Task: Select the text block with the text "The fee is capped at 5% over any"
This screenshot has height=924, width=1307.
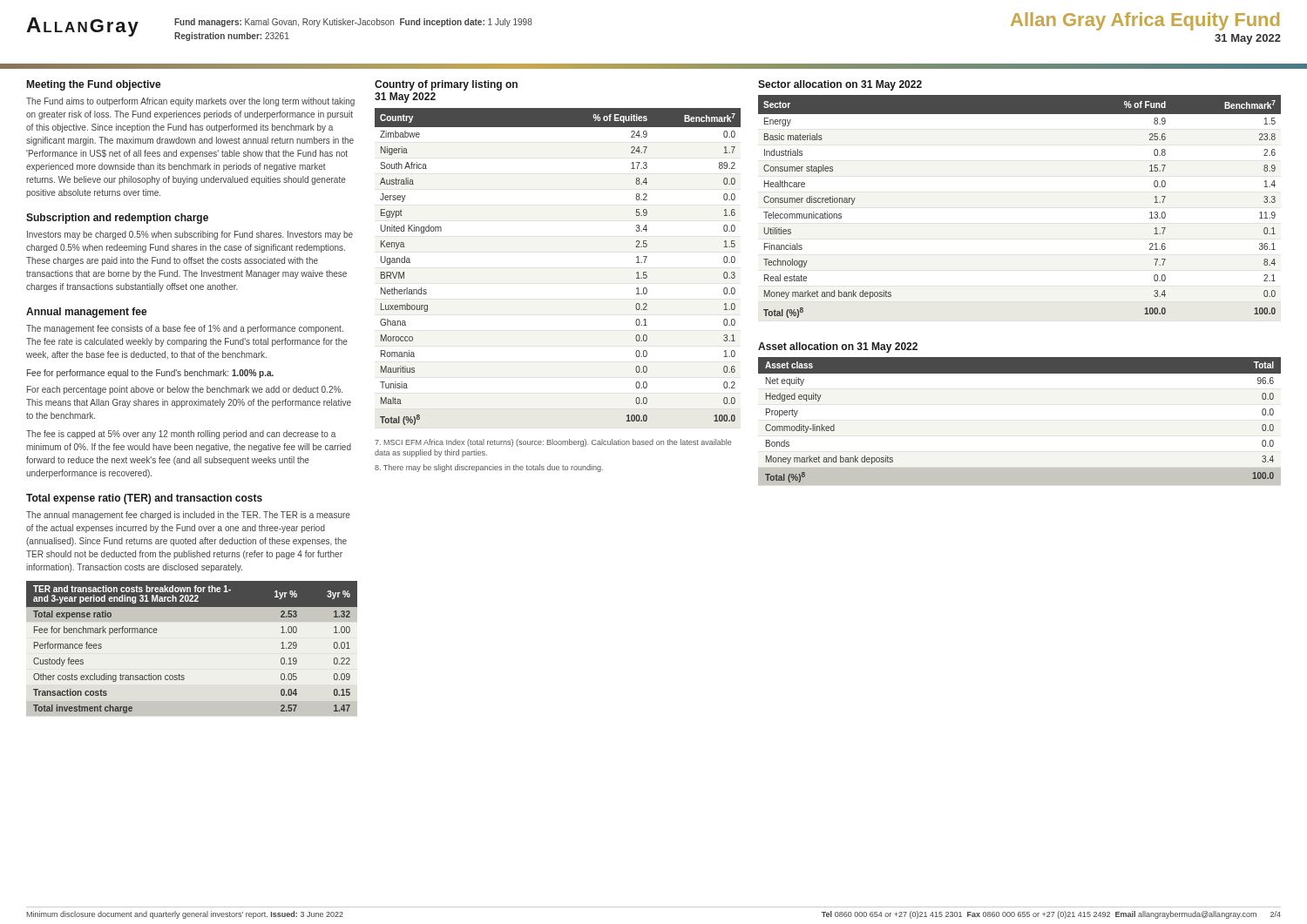Action: [189, 454]
